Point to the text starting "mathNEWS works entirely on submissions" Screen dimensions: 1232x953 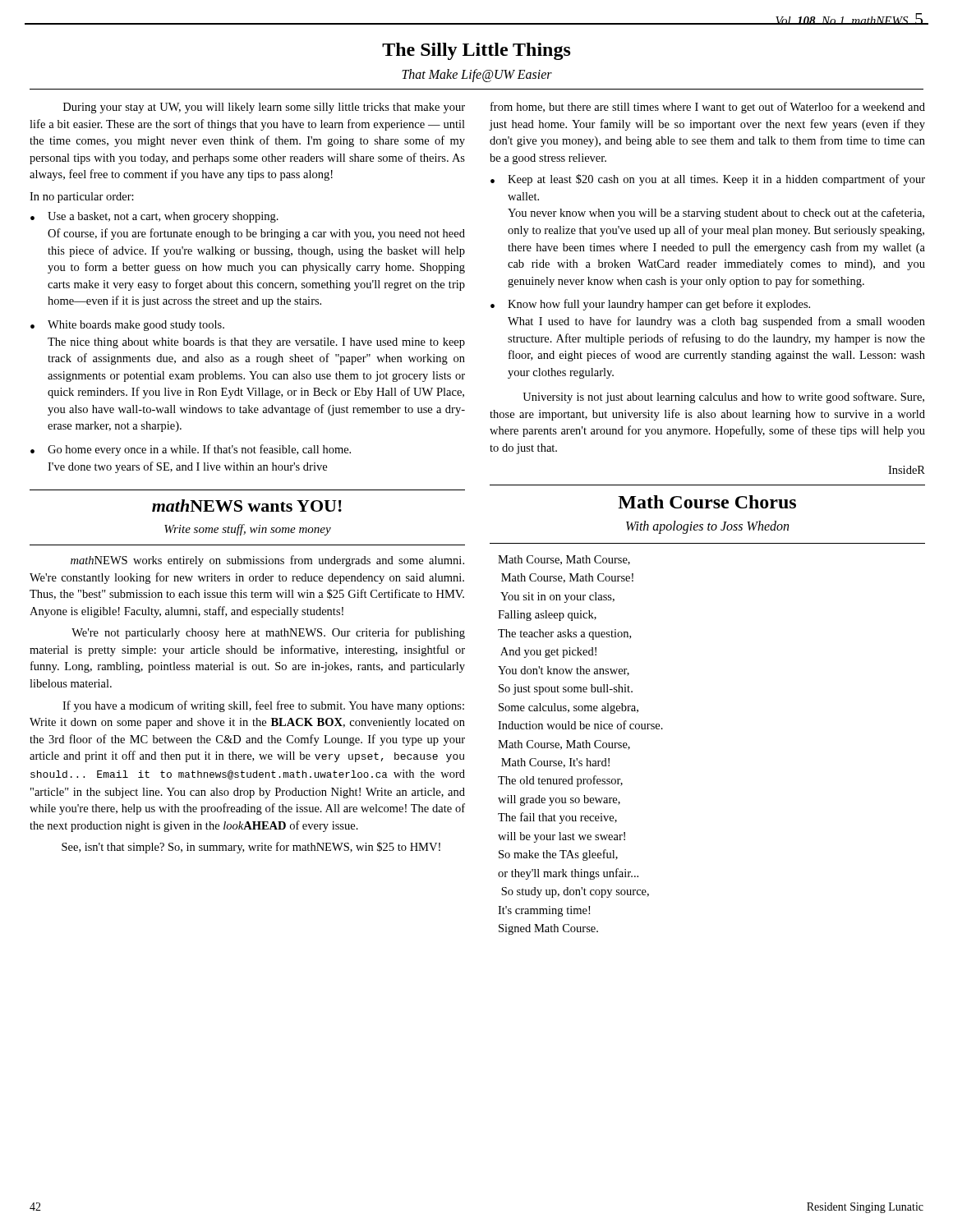247,586
